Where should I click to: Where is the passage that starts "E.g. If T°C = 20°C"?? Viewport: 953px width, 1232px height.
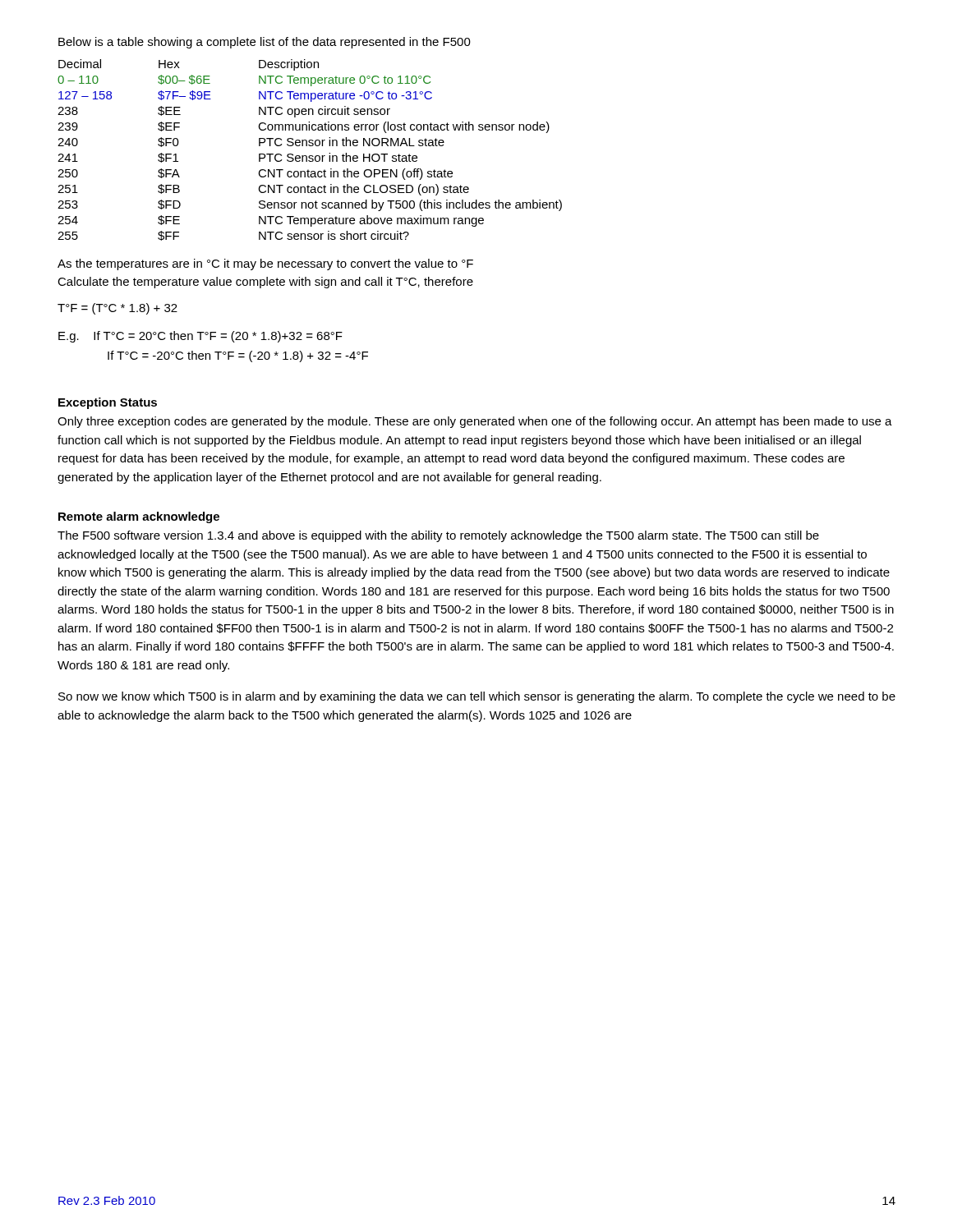[213, 346]
